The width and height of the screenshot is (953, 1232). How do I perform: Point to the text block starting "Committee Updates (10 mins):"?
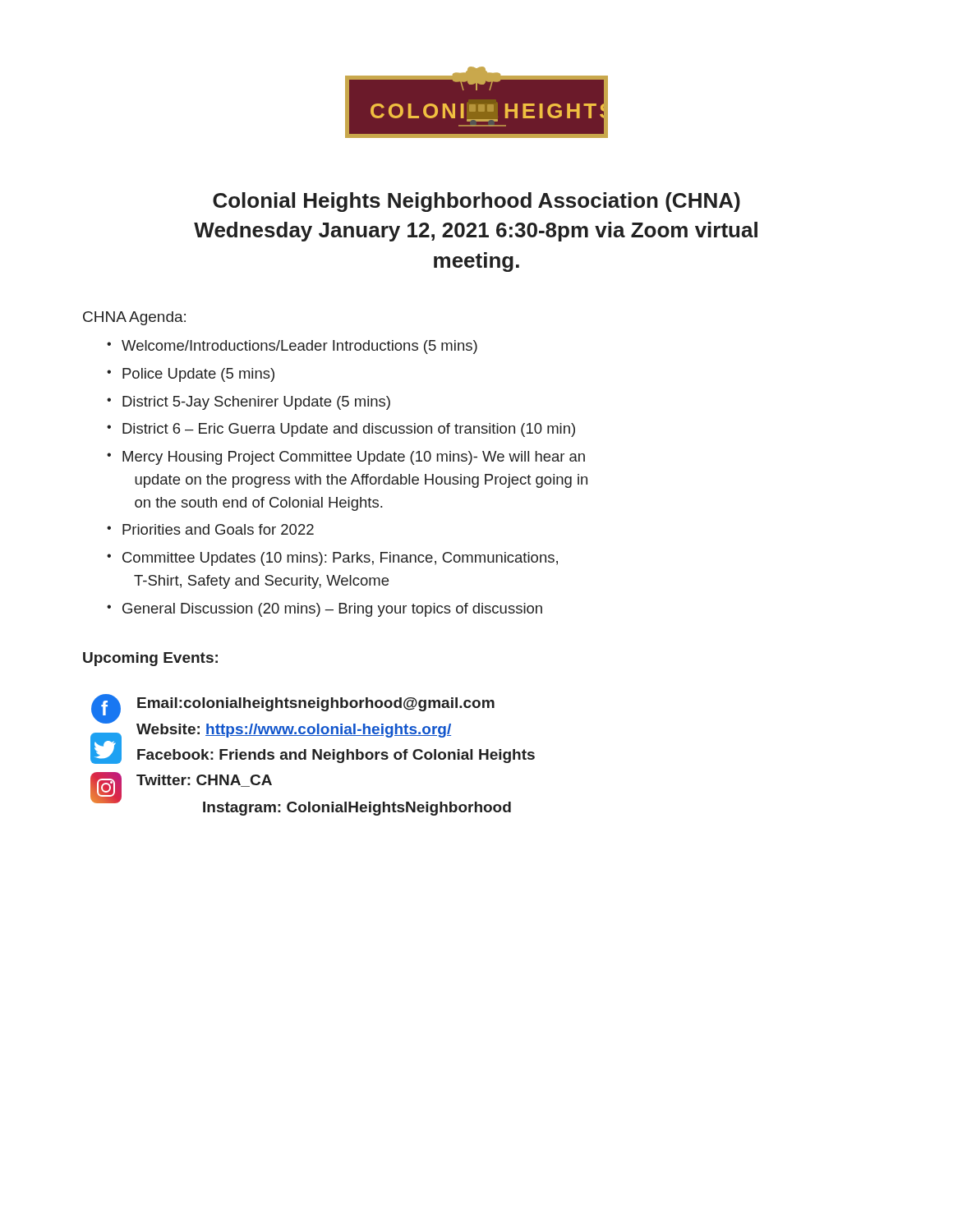340,569
